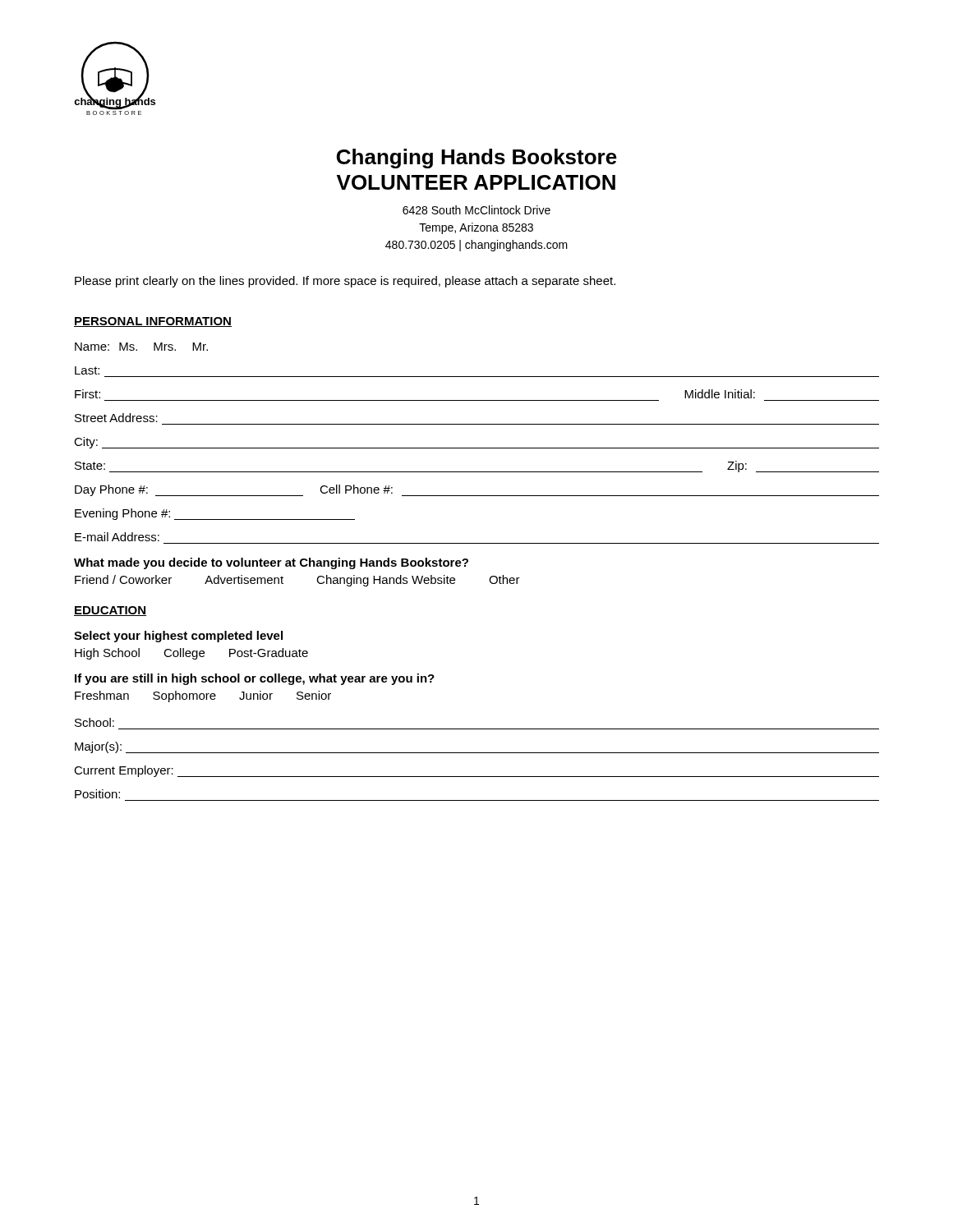953x1232 pixels.
Task: Locate the text "Street Address:"
Action: click(476, 416)
